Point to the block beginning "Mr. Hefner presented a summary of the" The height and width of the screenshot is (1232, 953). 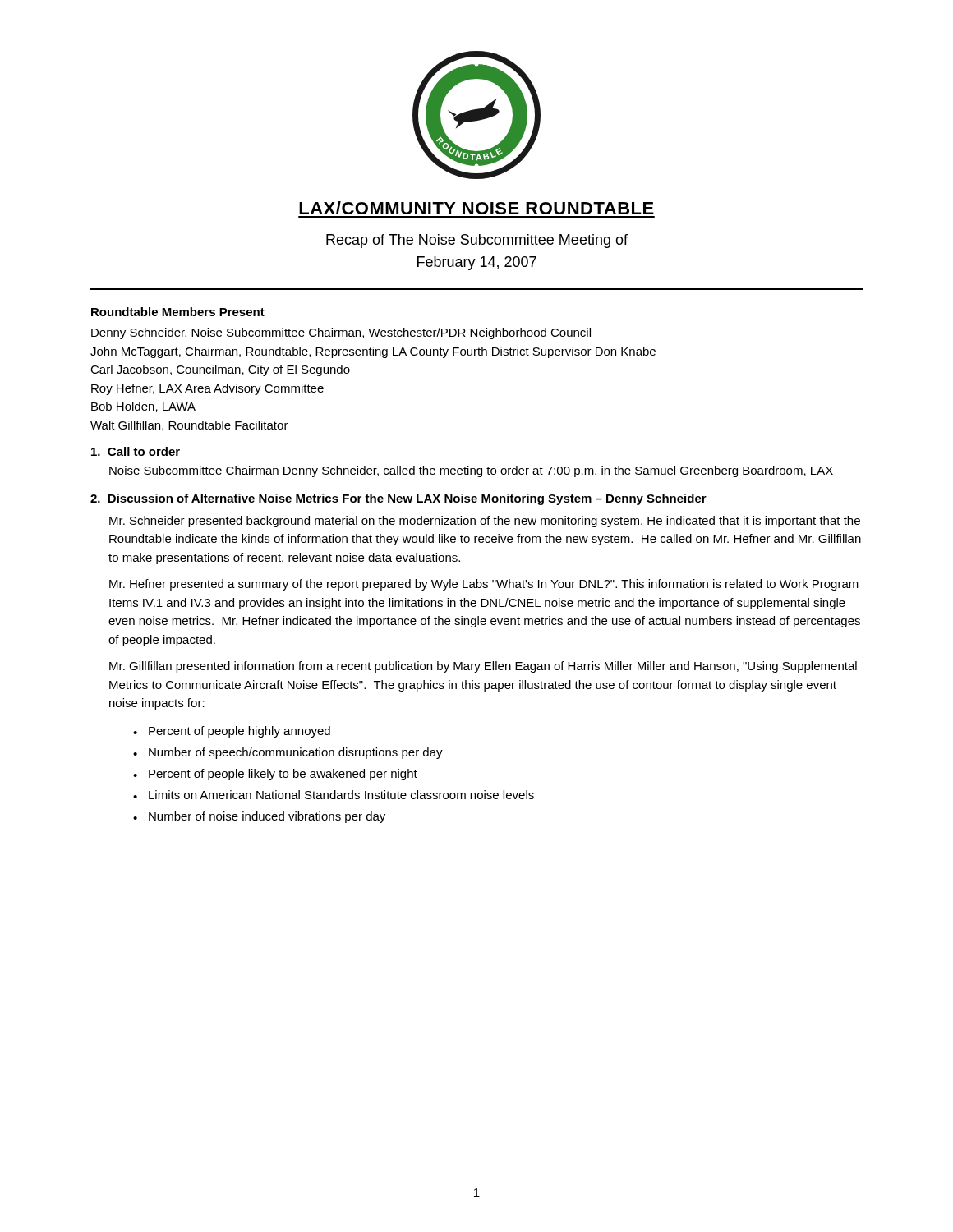pyautogui.click(x=485, y=611)
